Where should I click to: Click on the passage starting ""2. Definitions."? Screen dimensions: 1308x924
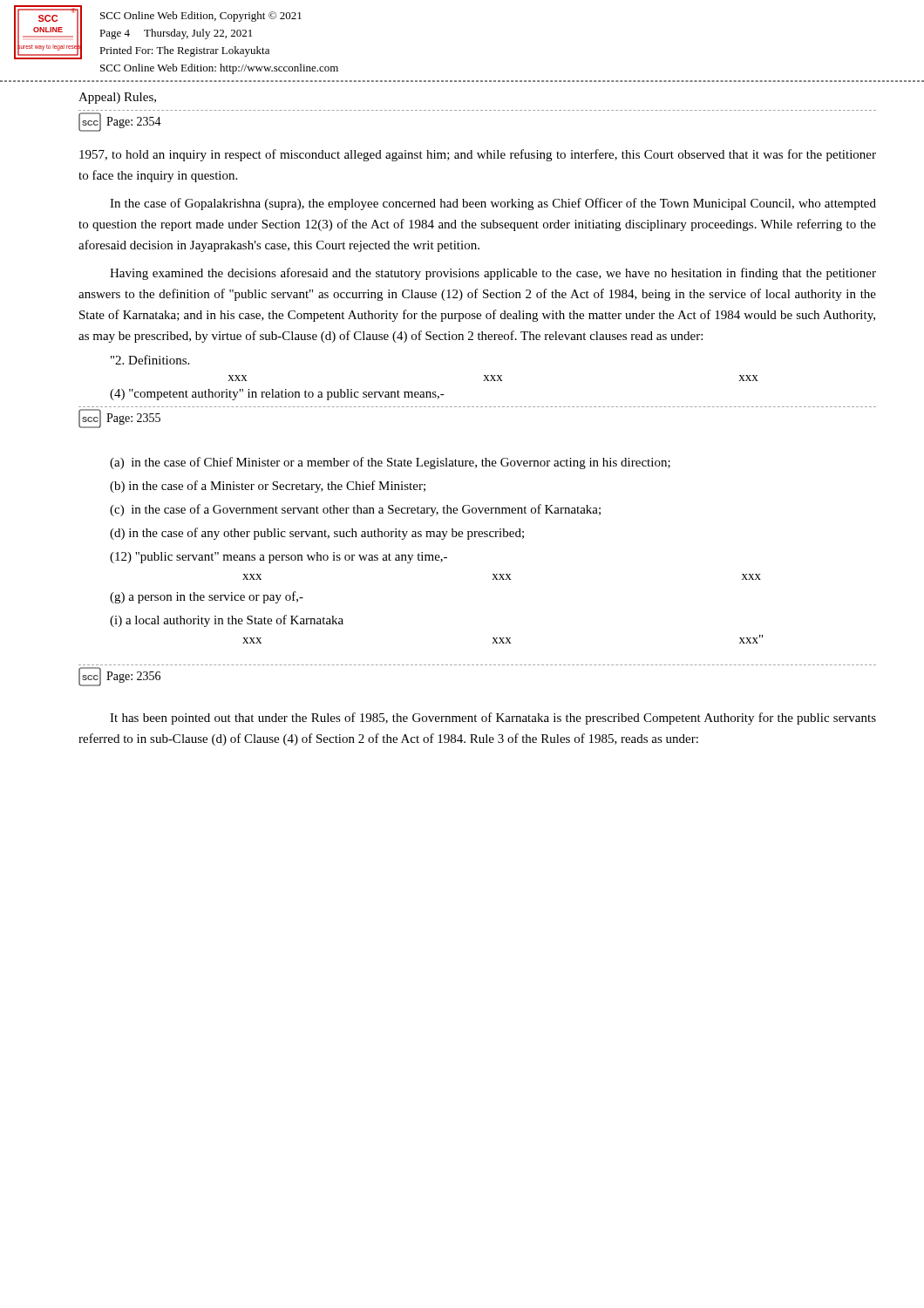pyautogui.click(x=150, y=360)
